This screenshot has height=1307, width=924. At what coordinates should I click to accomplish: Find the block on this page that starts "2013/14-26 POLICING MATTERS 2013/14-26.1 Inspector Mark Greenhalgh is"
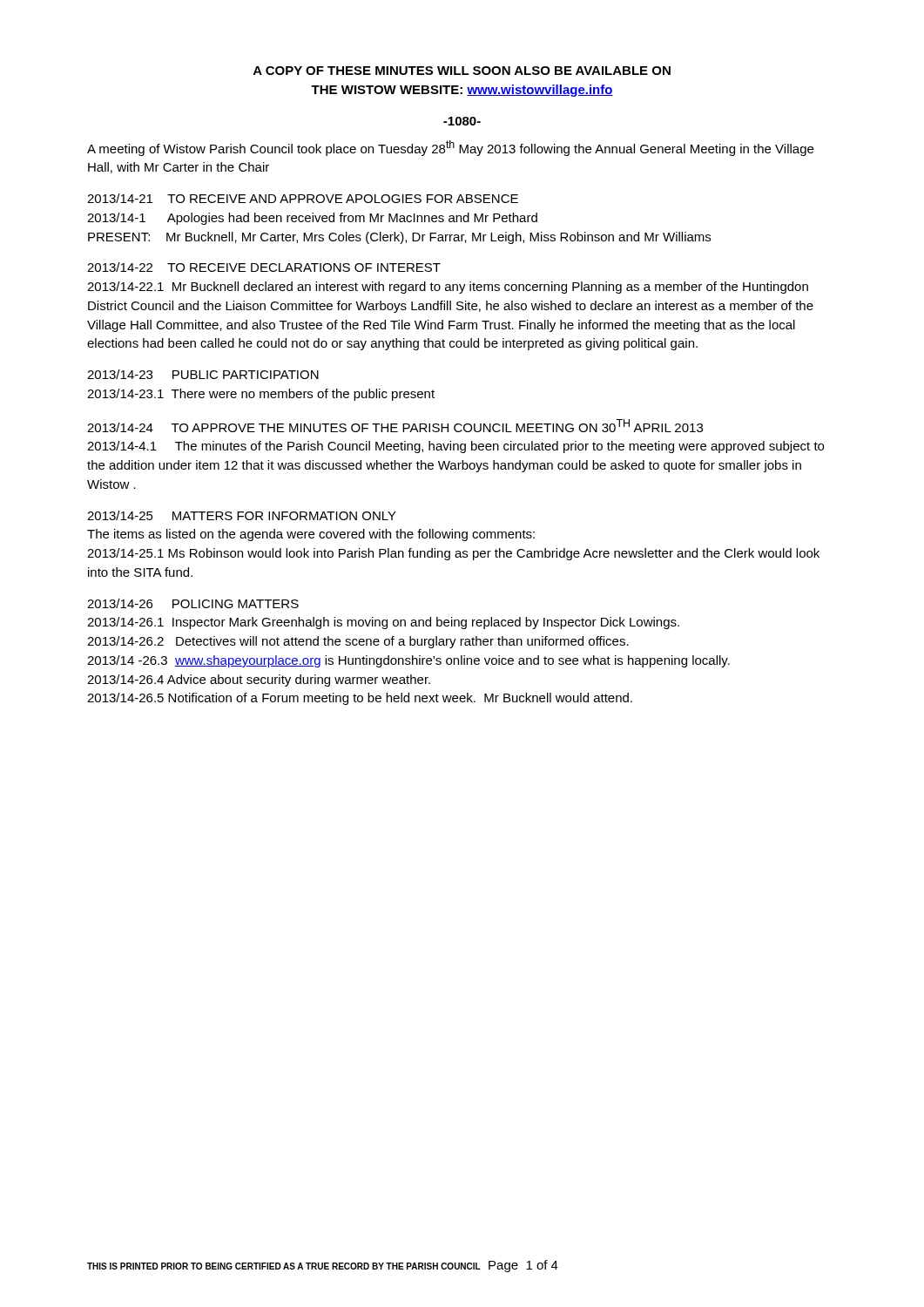(x=409, y=650)
